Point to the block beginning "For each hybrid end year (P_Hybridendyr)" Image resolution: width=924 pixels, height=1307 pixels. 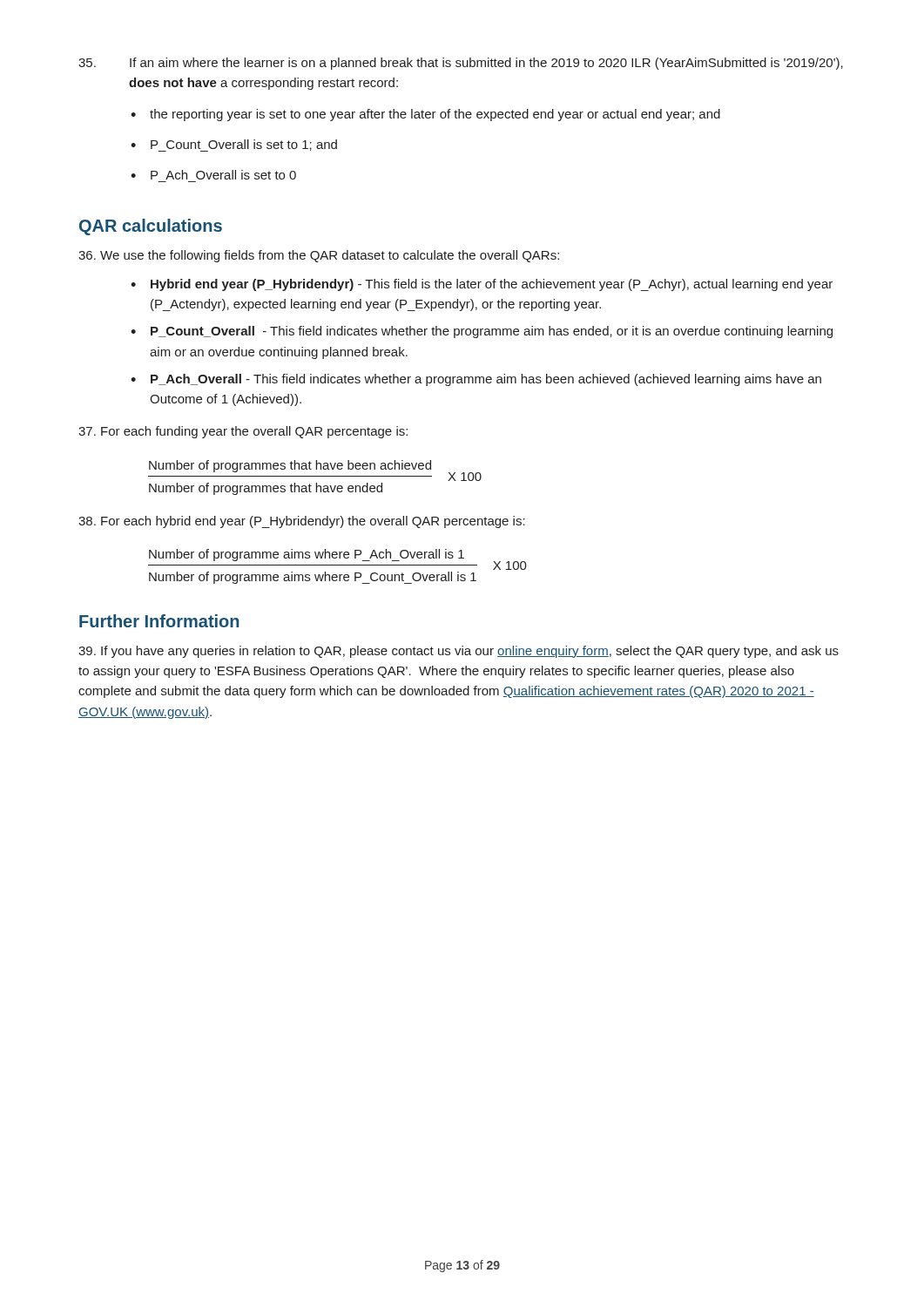[x=302, y=520]
